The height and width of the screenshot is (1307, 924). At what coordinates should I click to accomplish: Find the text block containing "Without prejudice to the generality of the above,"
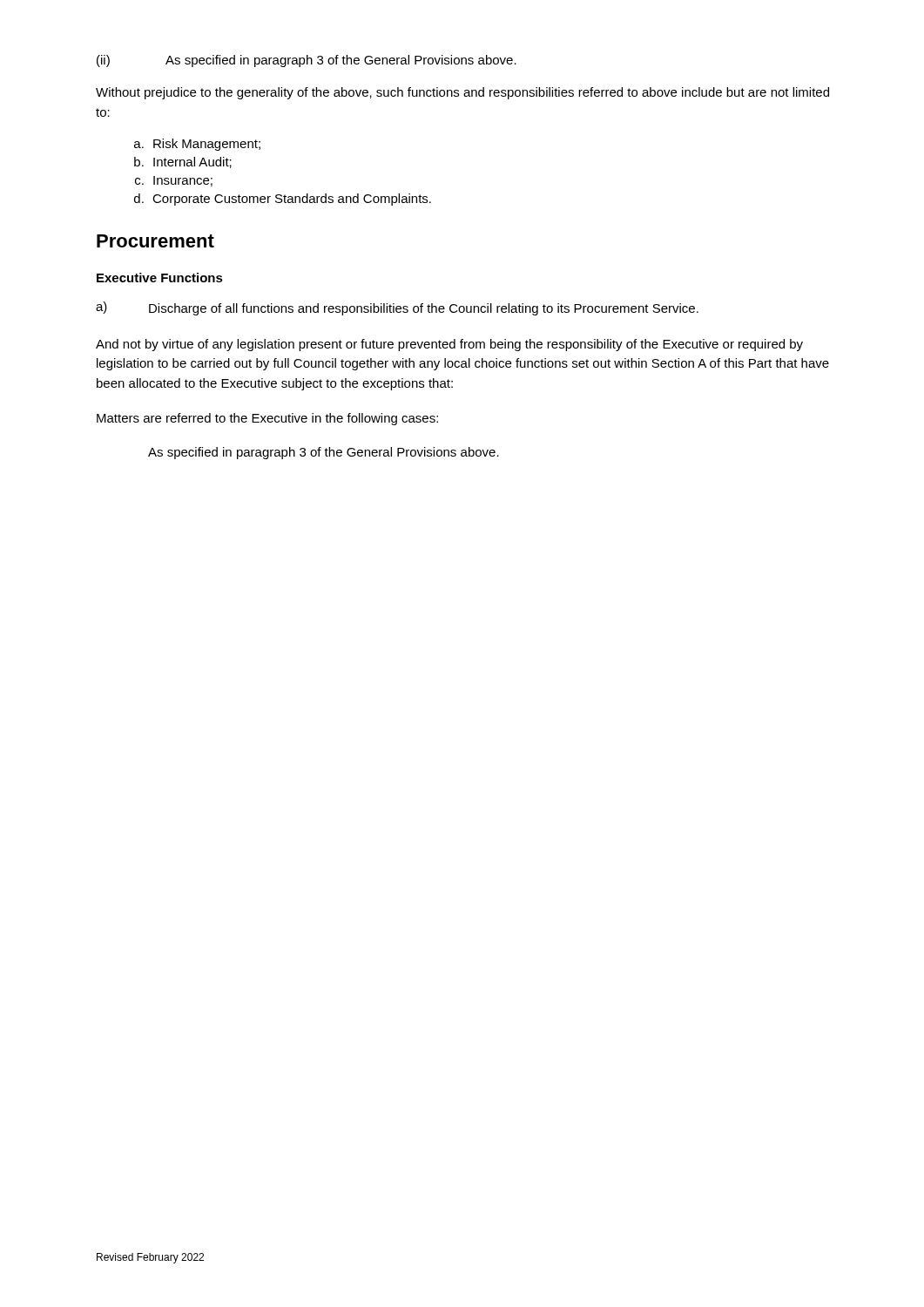(x=463, y=102)
